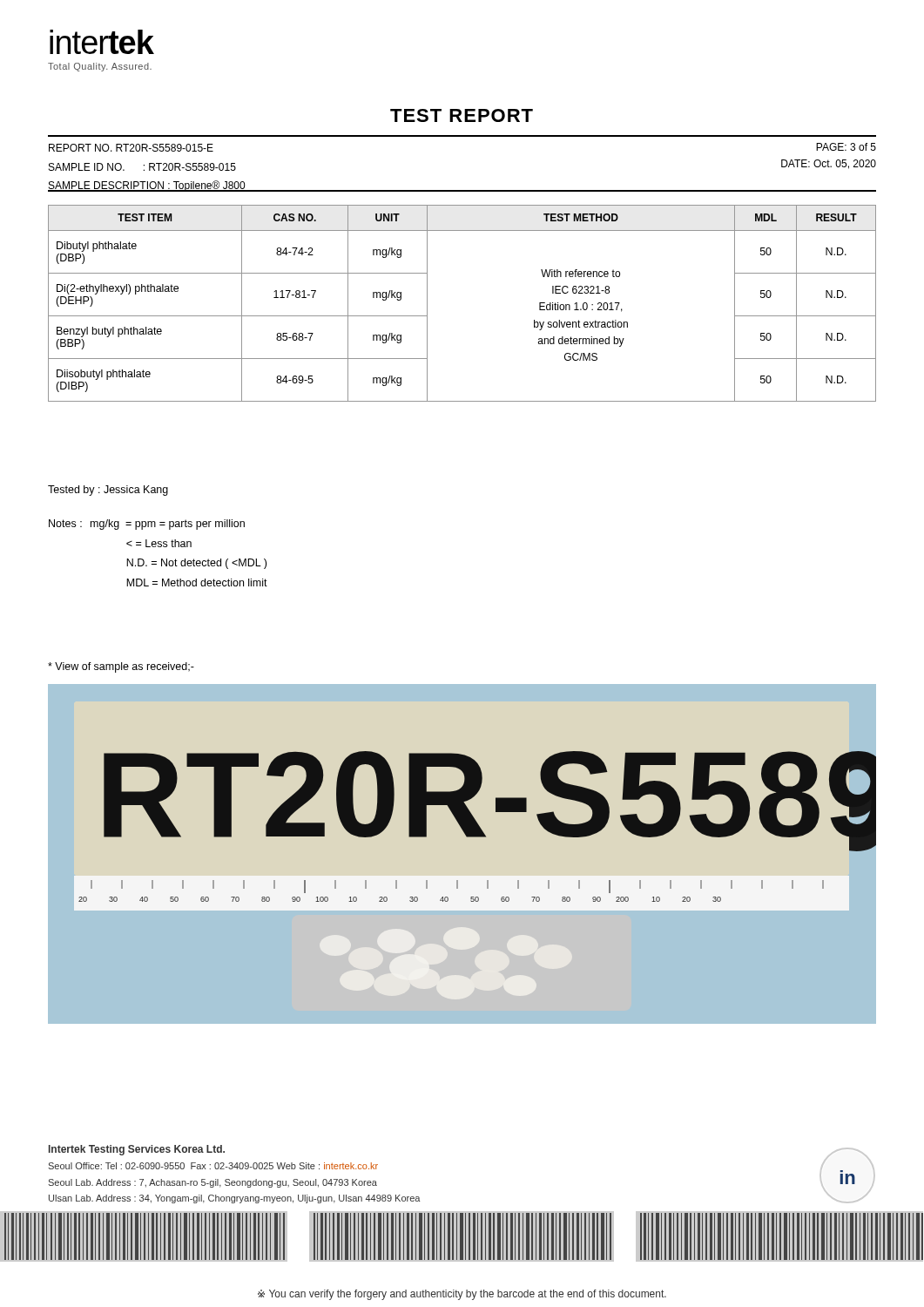Point to "Tested by : Jessica Kang"

[x=108, y=490]
